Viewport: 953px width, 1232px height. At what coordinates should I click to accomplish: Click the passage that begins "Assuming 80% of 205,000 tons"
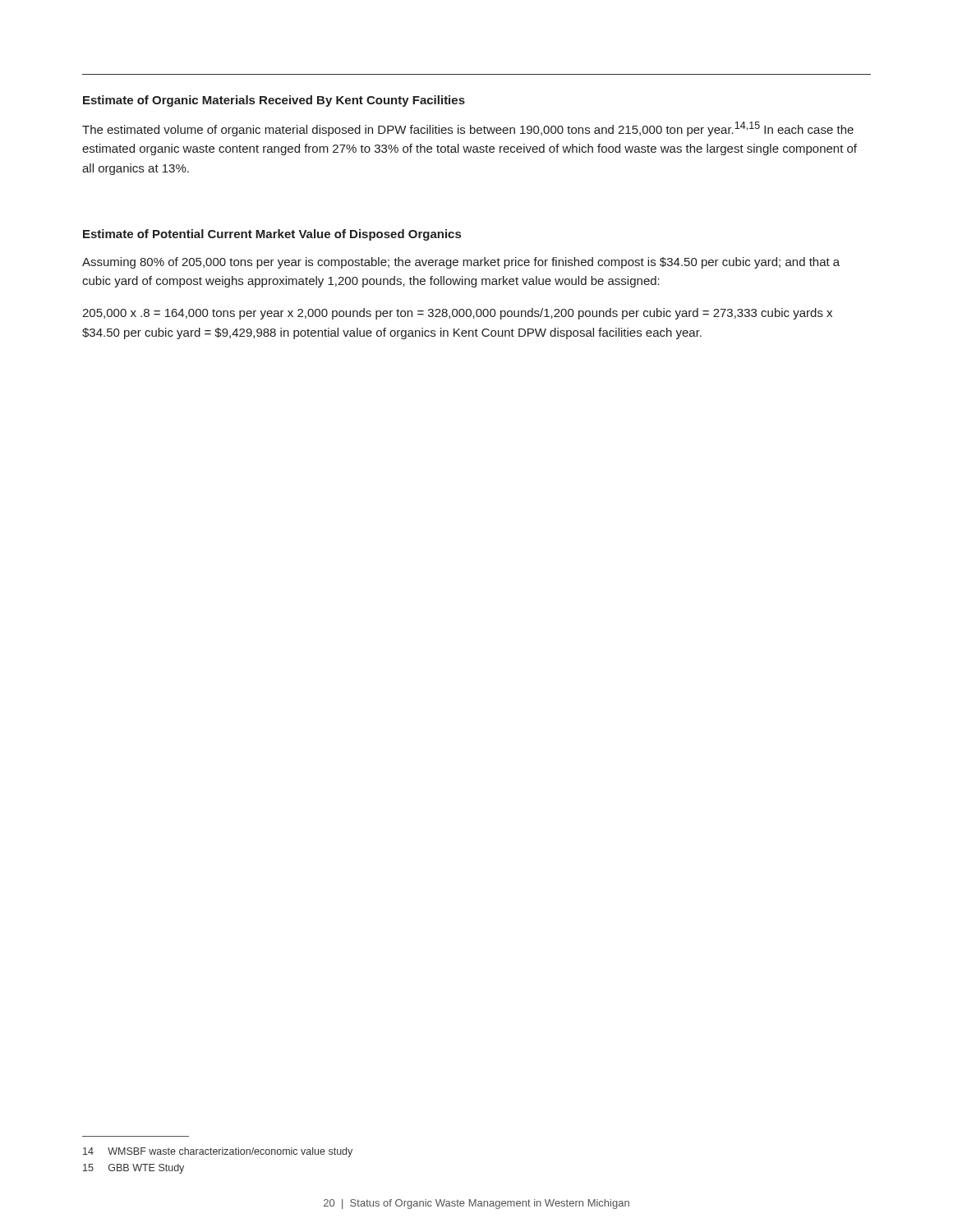(x=461, y=271)
